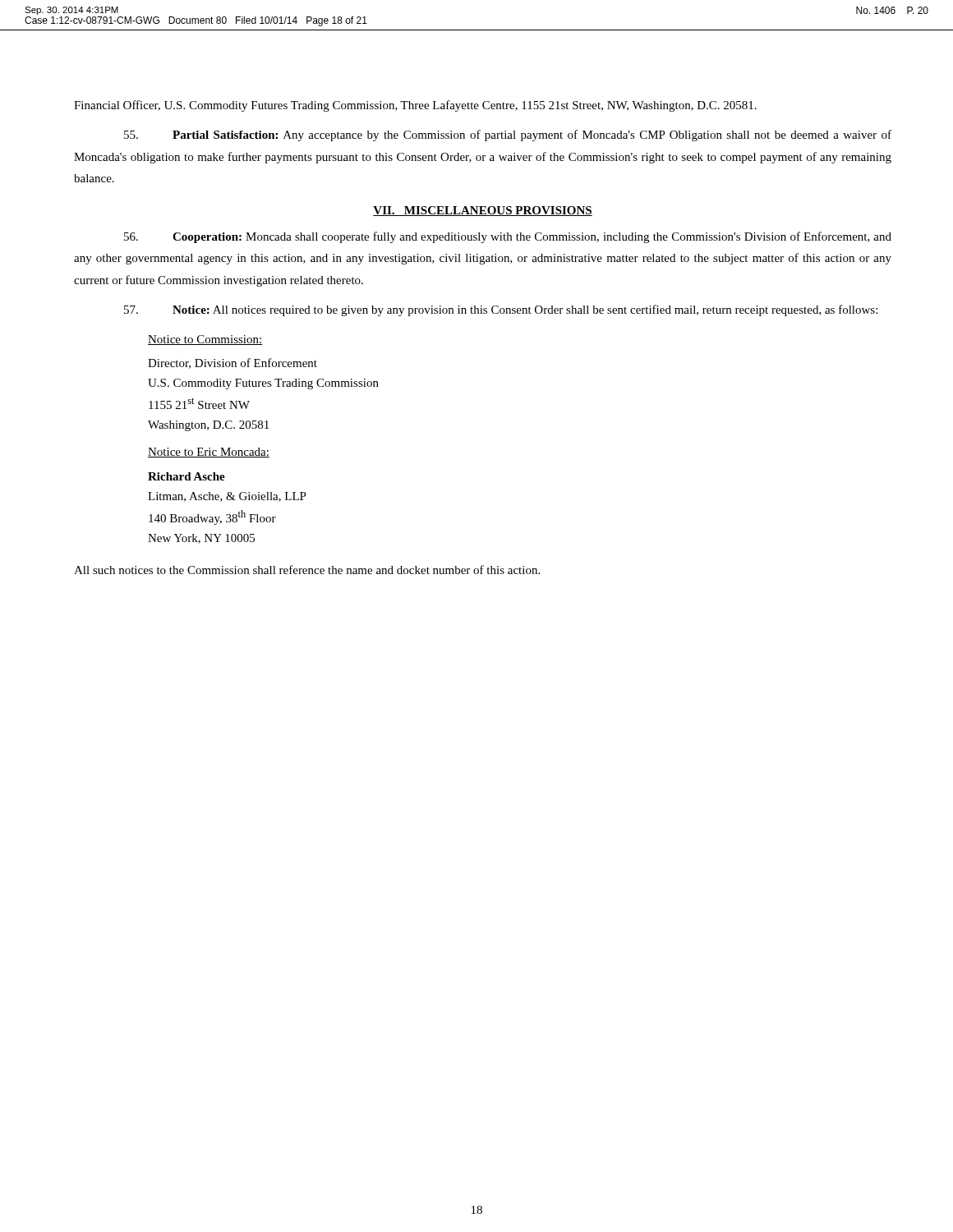Where is the passage that starts "Notice to Eric"?
Screen dimensions: 1232x953
(x=209, y=452)
